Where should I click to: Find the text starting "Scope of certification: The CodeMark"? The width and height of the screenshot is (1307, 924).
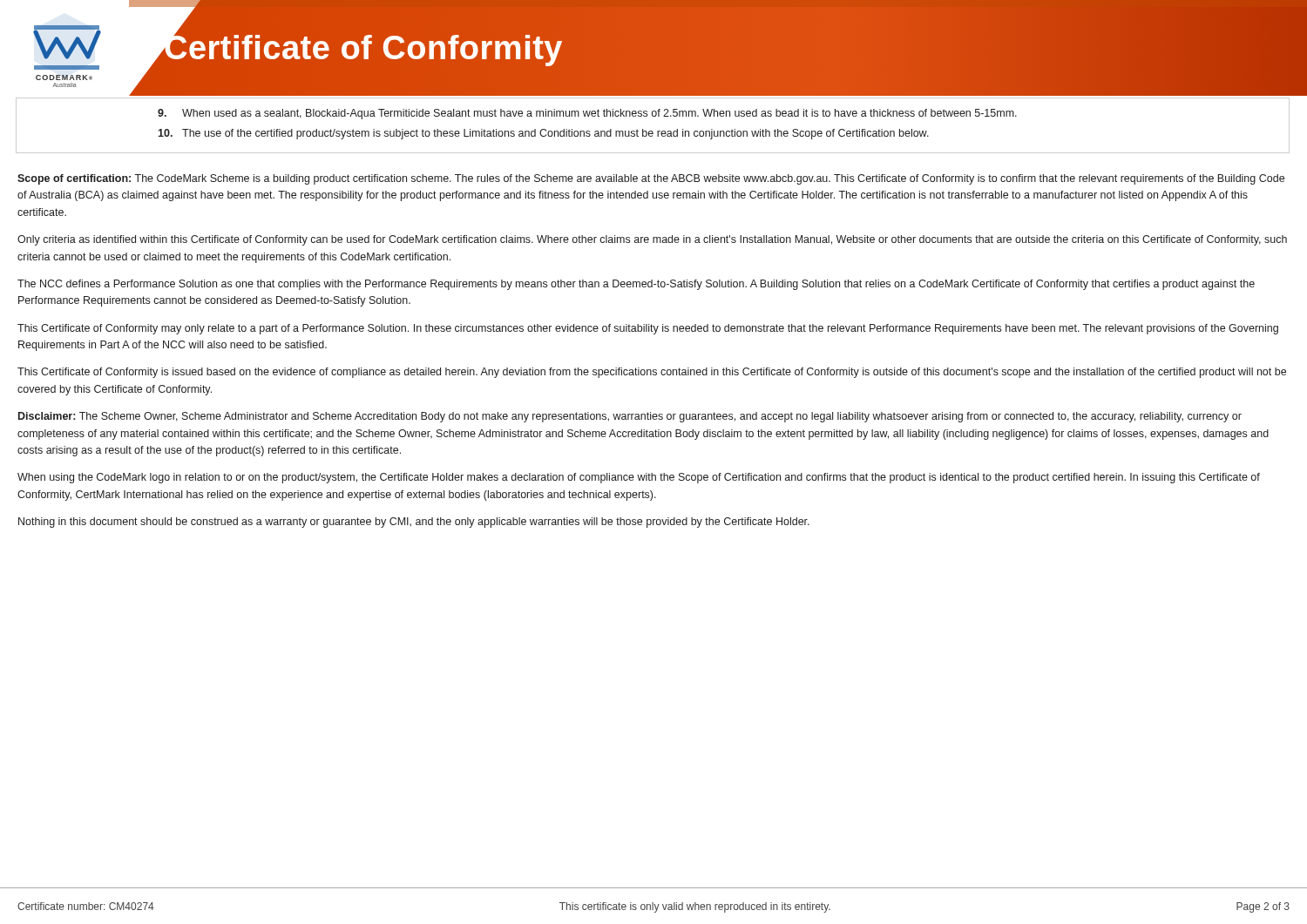(x=651, y=195)
